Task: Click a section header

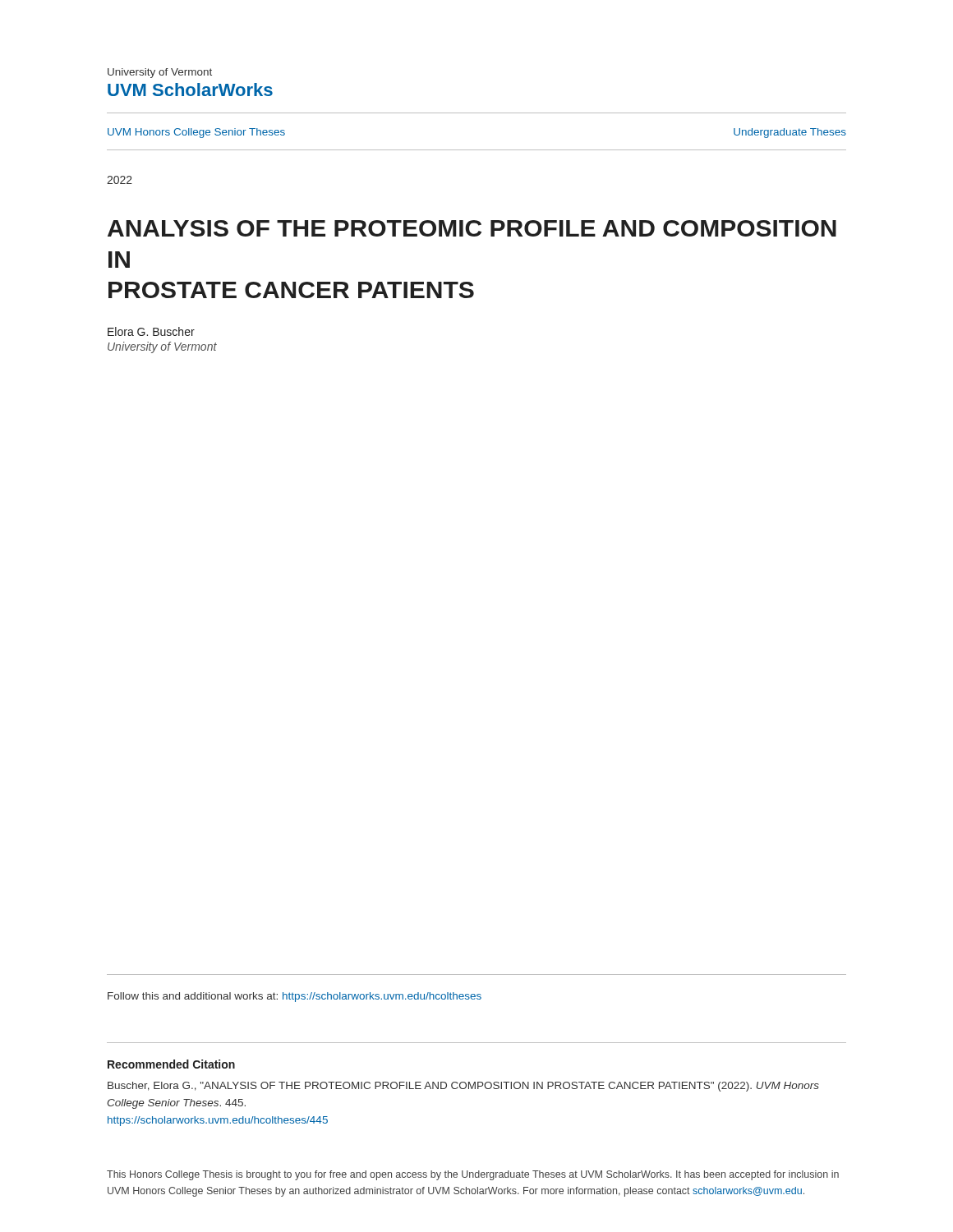Action: [171, 1065]
